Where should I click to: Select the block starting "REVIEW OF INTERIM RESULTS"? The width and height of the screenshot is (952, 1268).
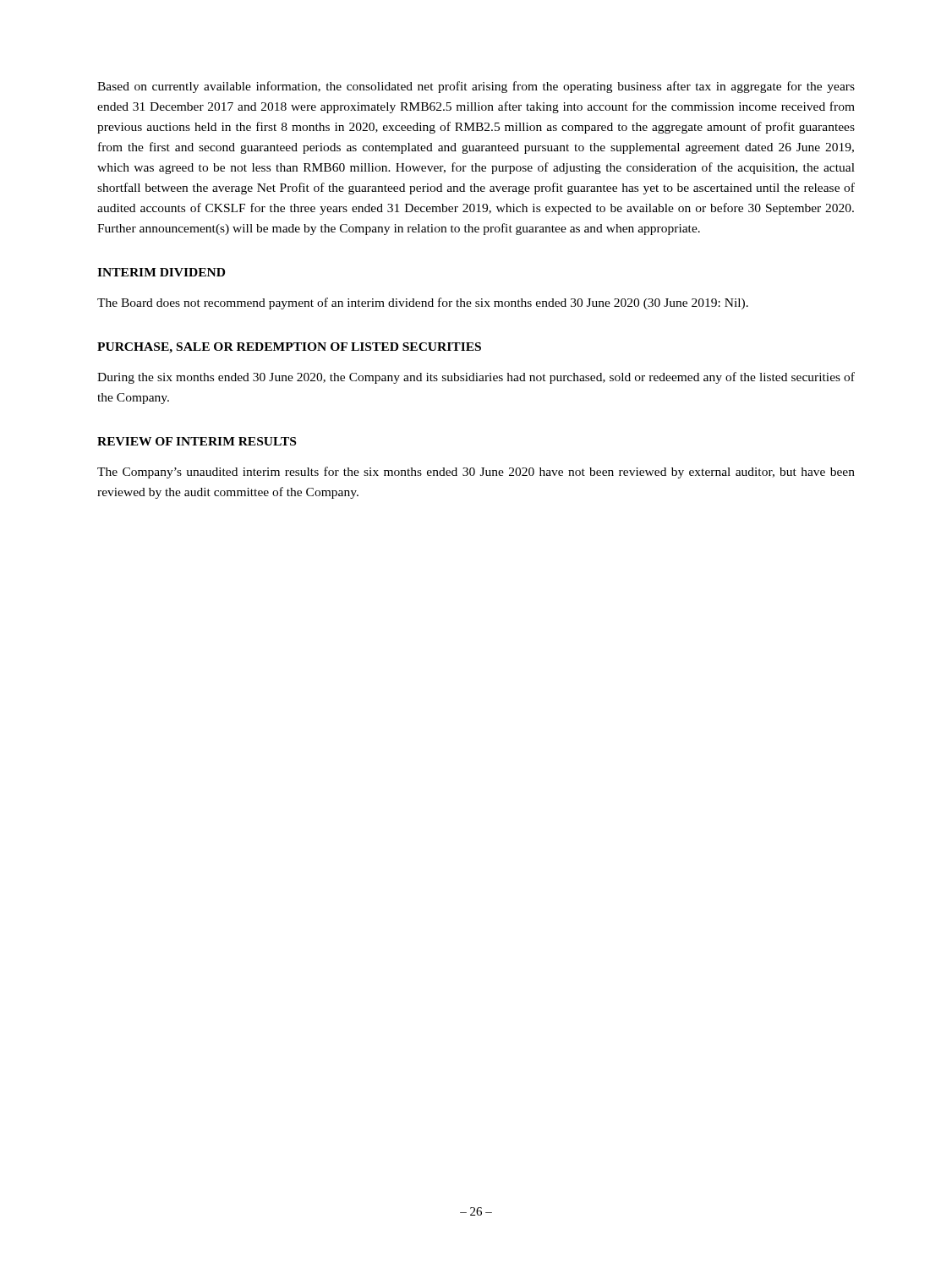click(197, 441)
